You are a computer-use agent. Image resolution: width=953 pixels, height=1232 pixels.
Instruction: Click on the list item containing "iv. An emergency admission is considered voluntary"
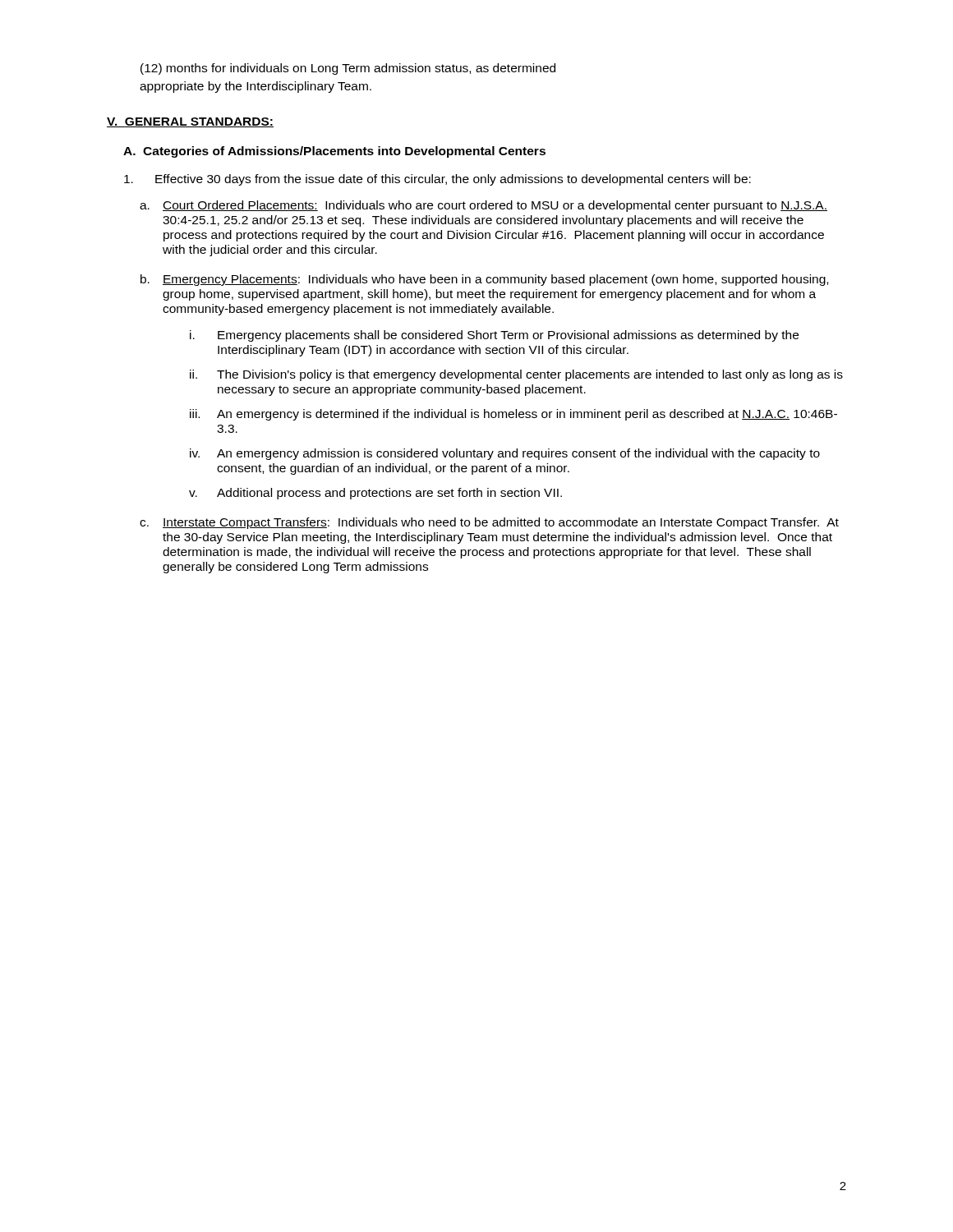(518, 461)
